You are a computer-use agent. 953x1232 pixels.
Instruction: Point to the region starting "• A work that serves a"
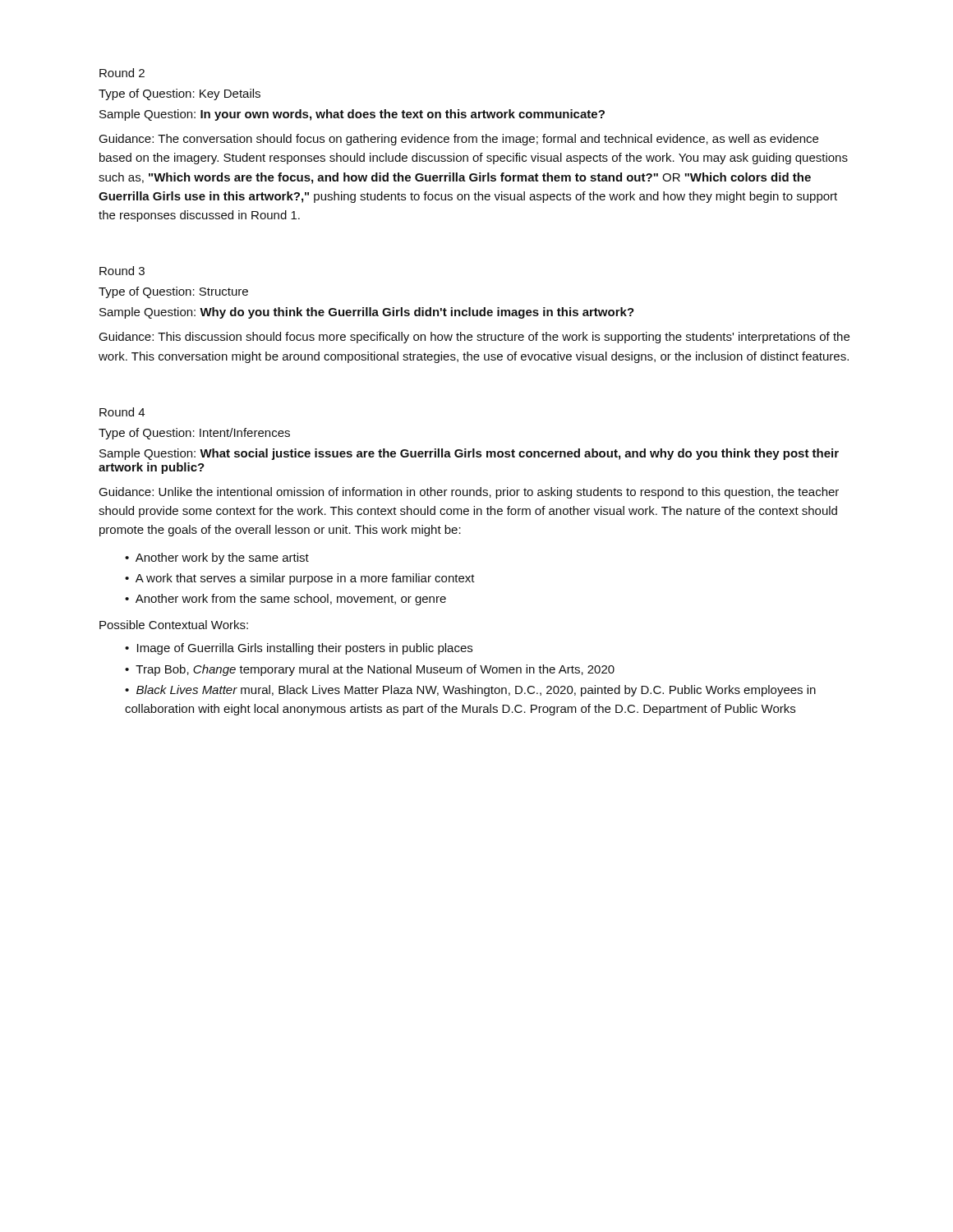[x=300, y=578]
